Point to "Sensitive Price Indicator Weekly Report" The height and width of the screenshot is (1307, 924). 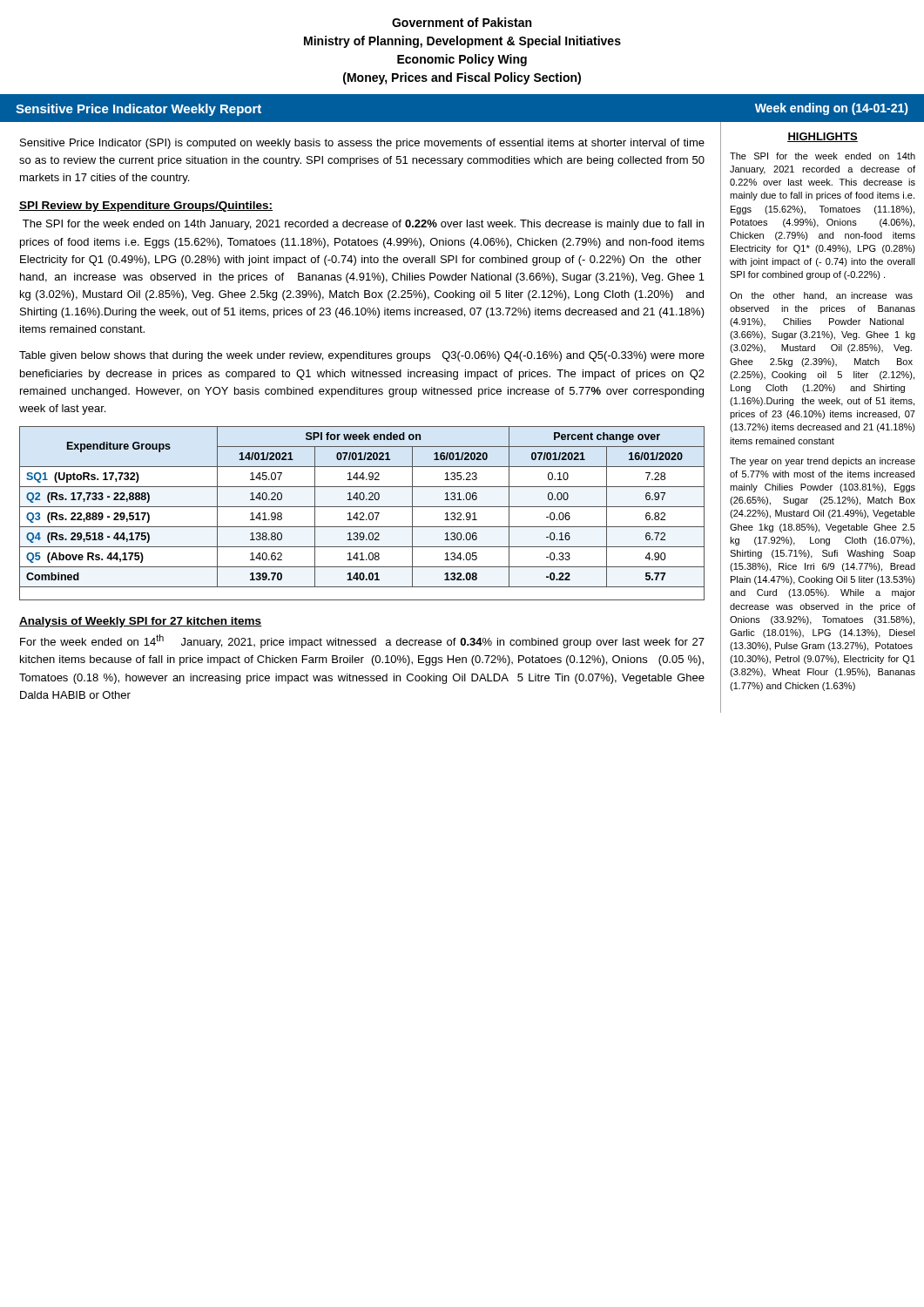click(139, 108)
